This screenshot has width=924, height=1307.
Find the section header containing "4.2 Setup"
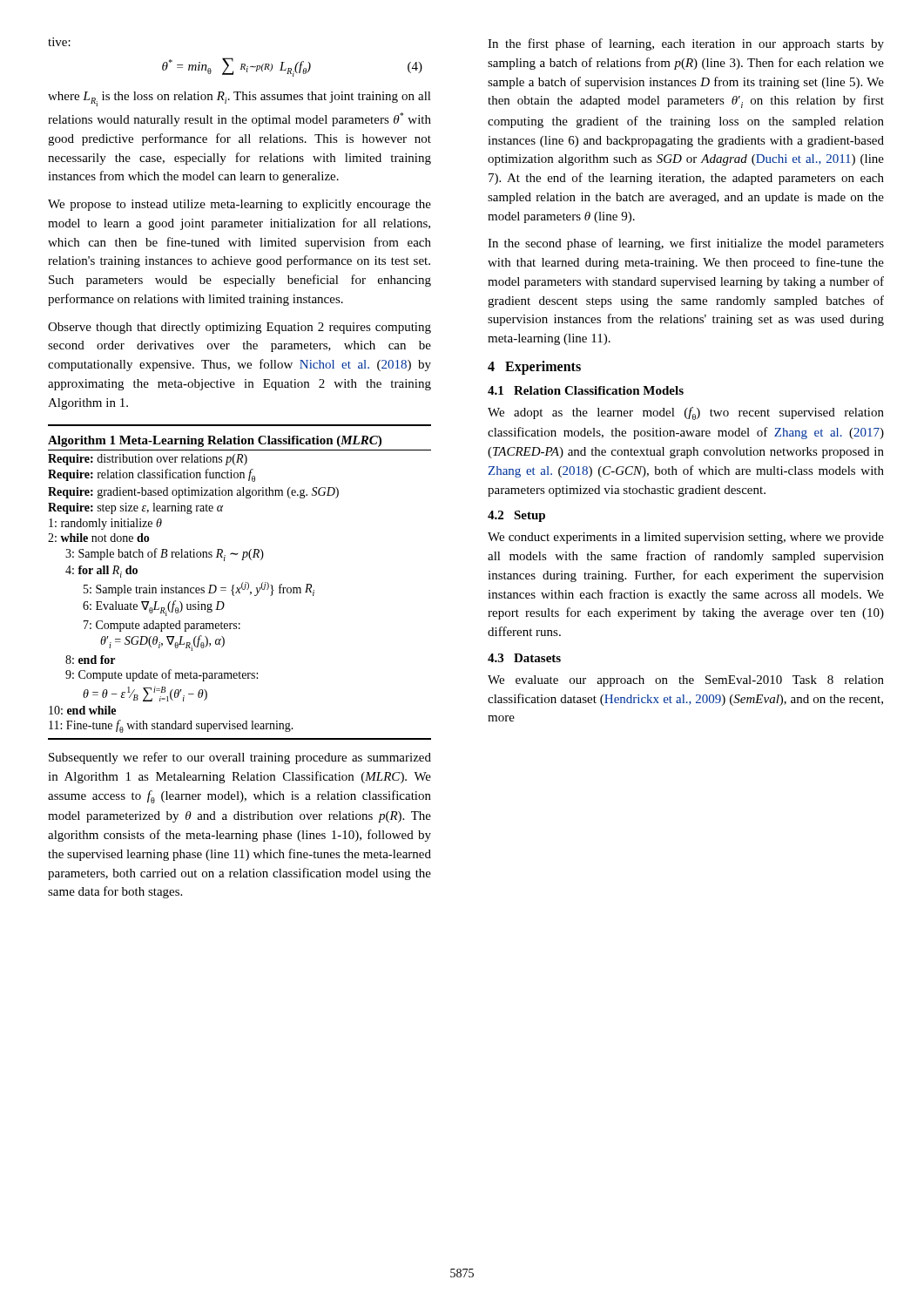[x=517, y=515]
